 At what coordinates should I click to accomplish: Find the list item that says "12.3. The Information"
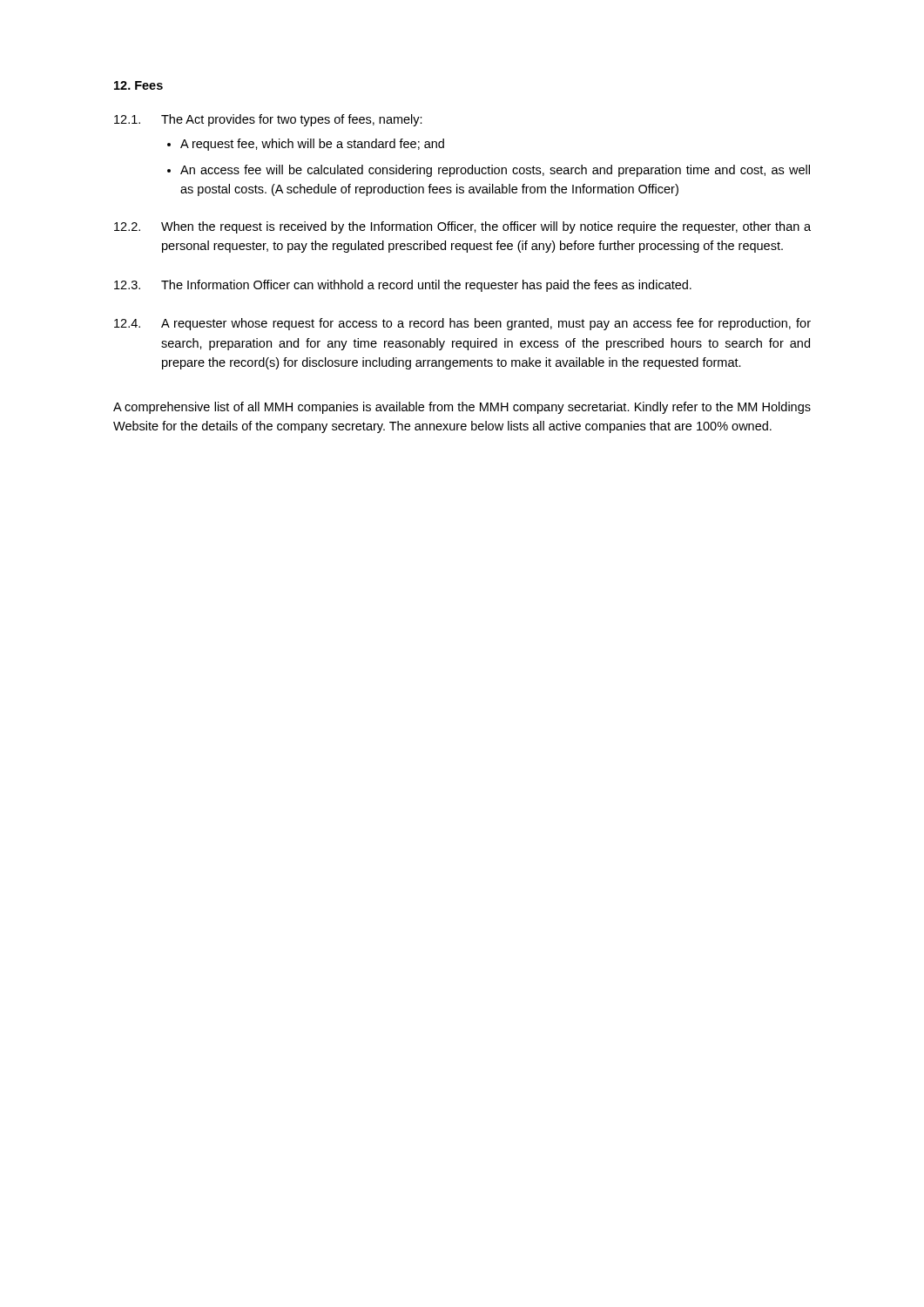[x=462, y=285]
